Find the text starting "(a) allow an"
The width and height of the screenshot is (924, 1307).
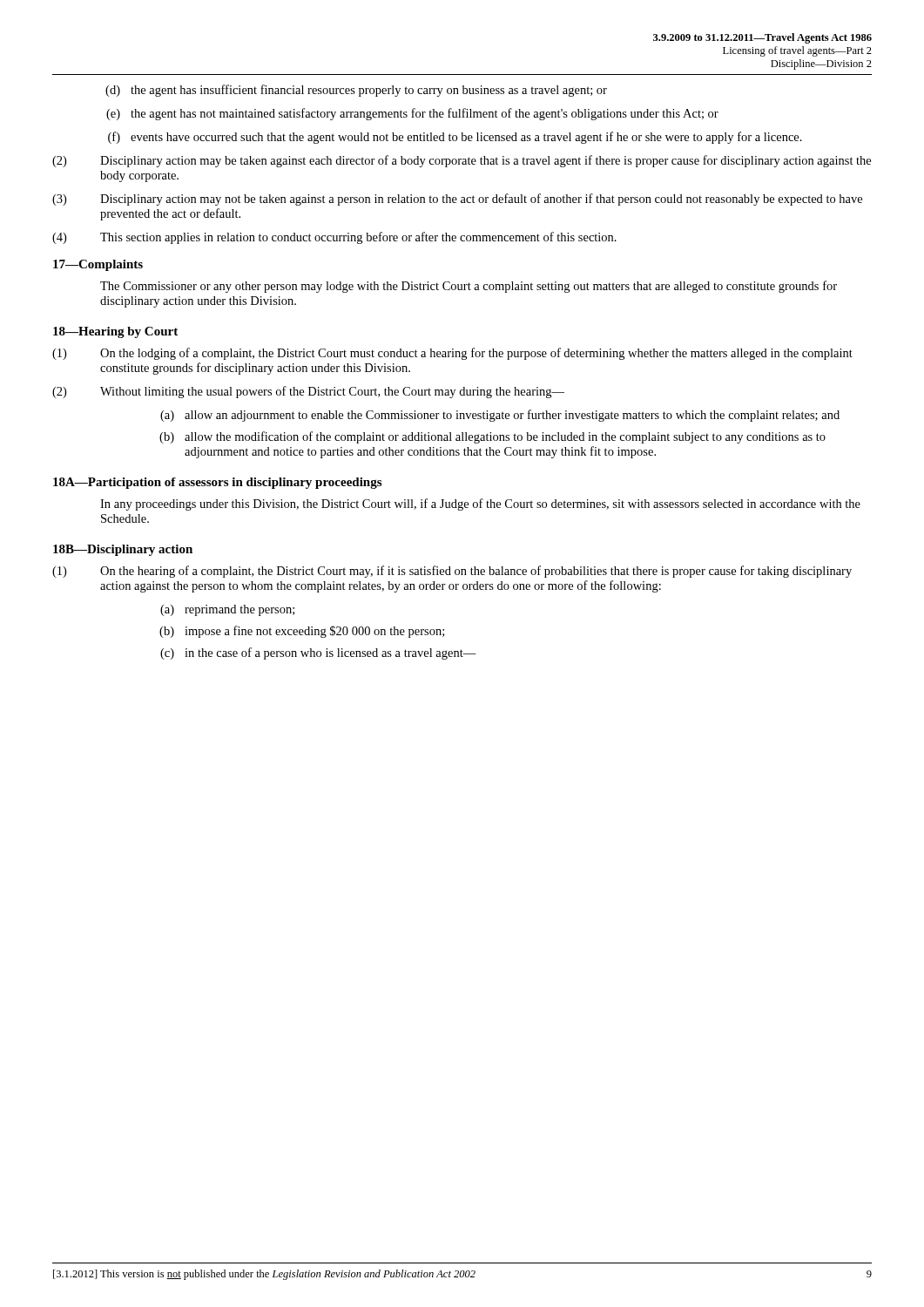486,415
